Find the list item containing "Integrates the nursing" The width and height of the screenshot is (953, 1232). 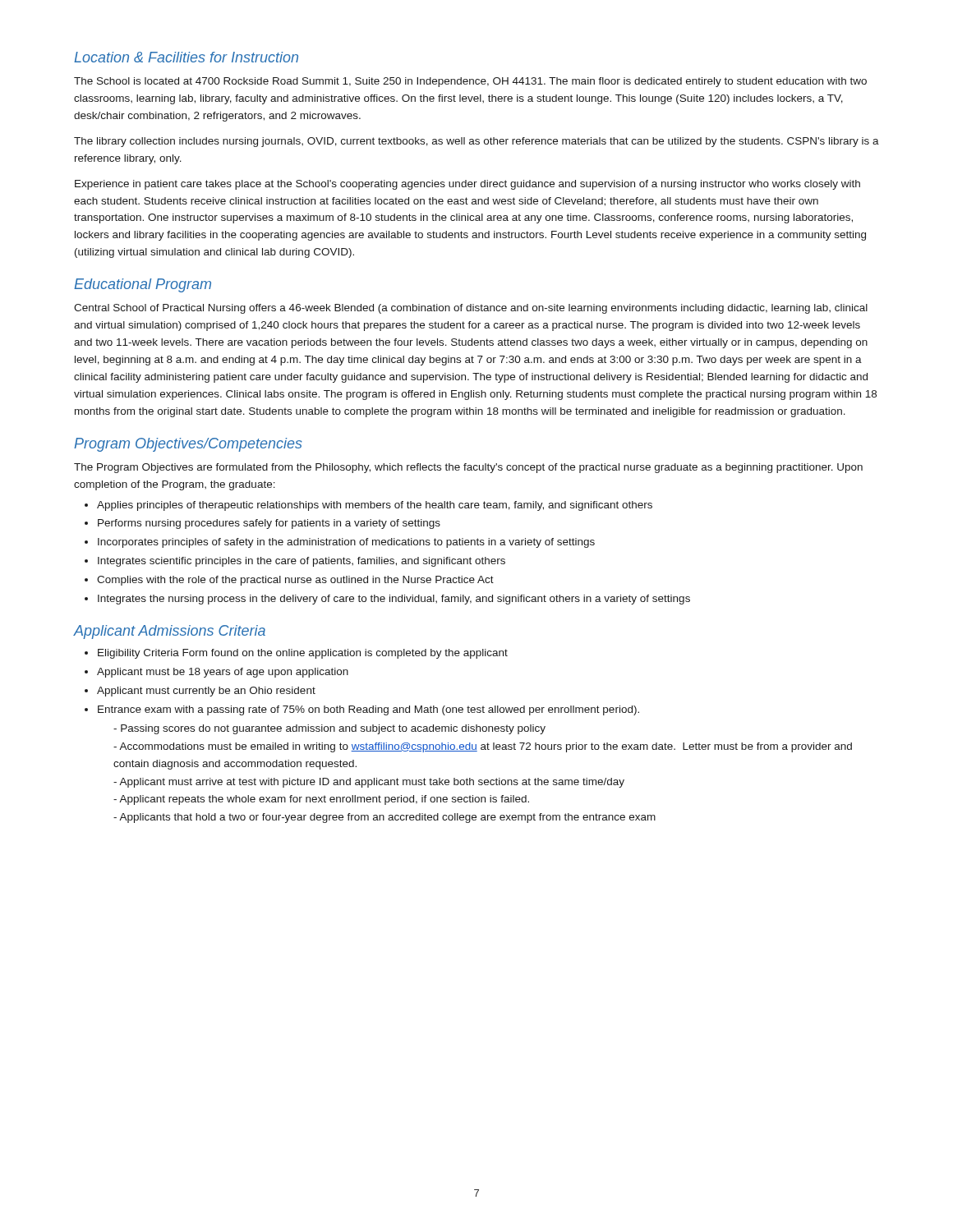click(394, 599)
